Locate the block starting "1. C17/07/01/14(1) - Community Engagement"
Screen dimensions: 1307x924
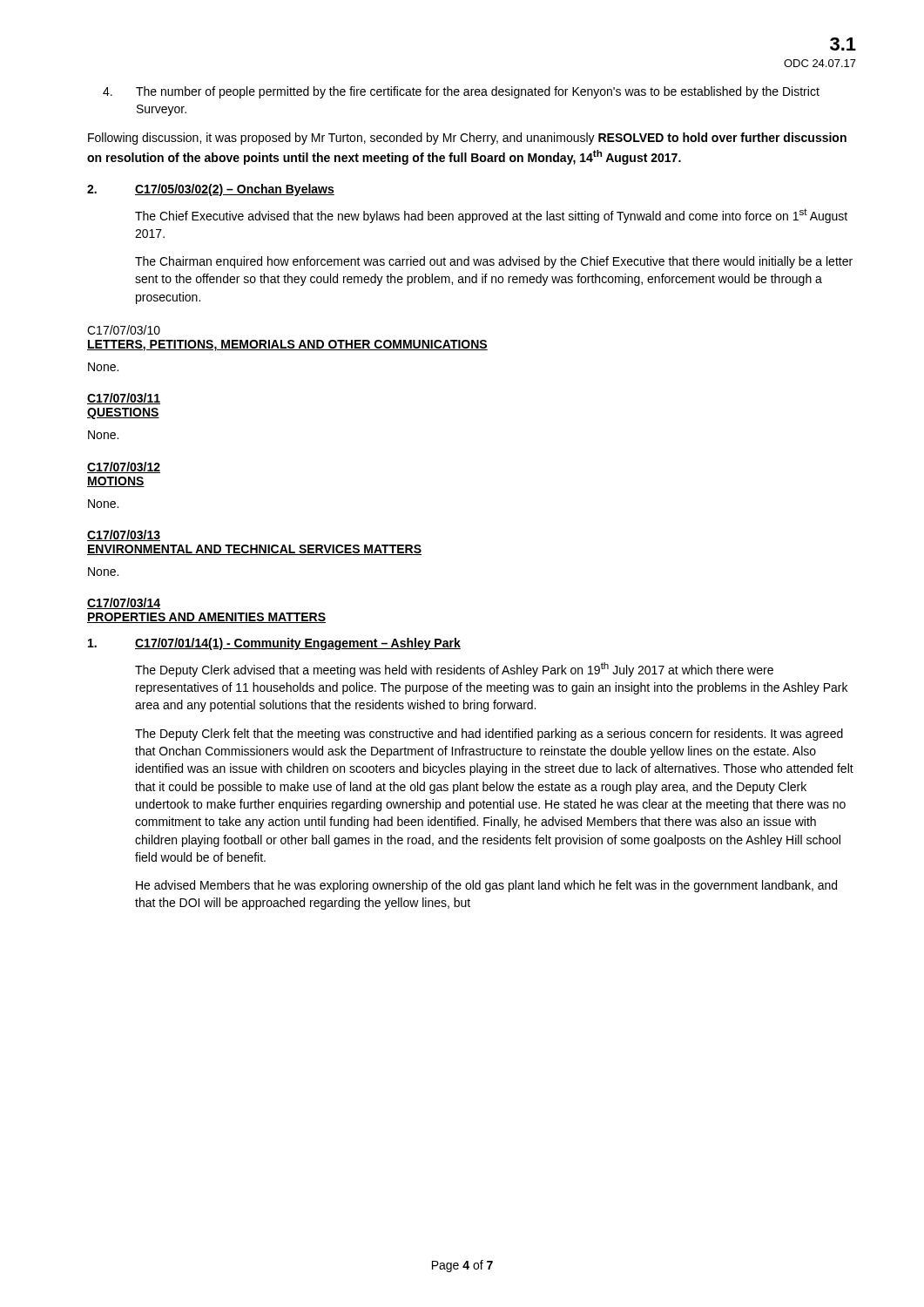click(274, 643)
